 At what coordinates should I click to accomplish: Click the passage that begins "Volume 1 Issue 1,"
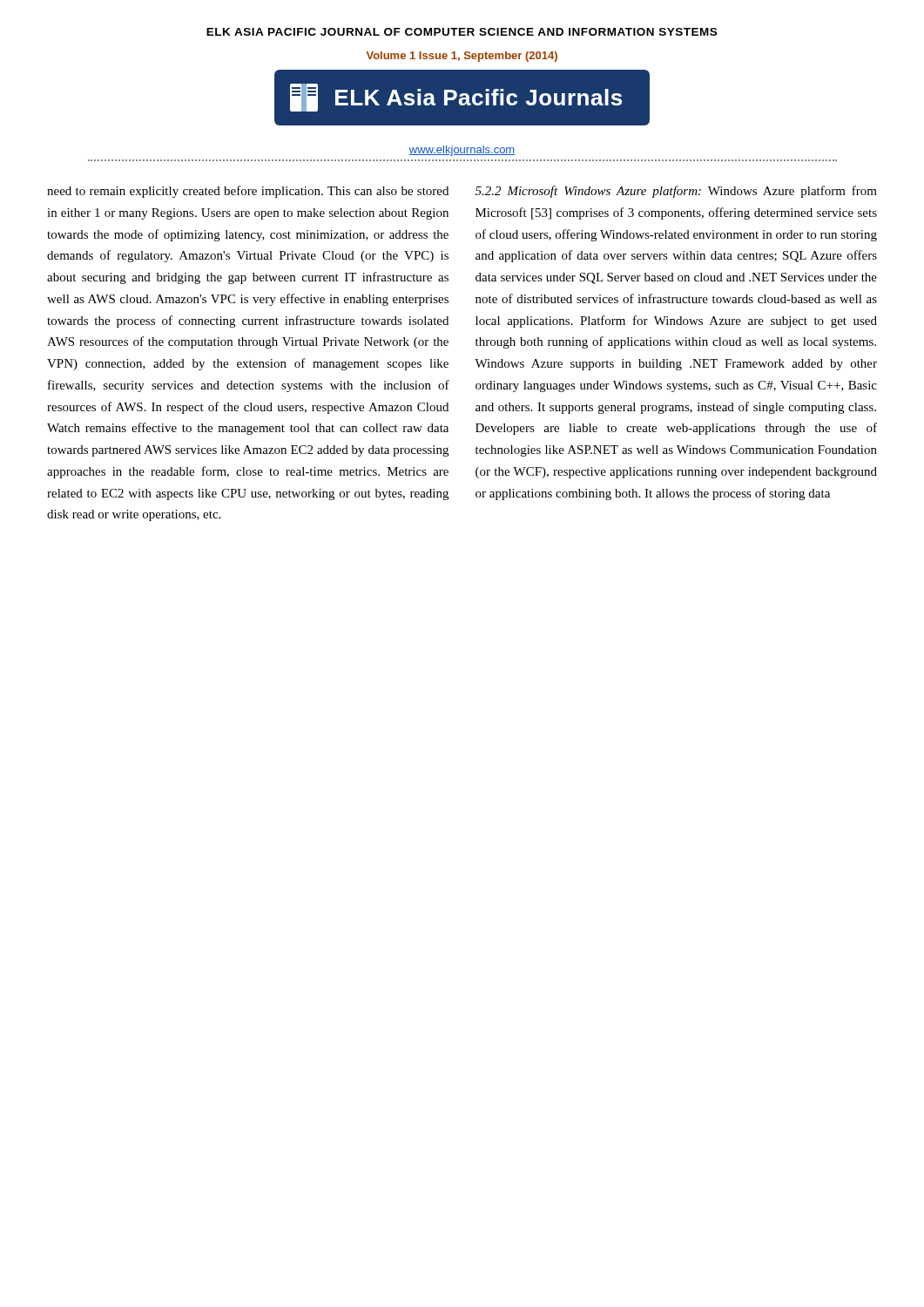click(x=462, y=55)
